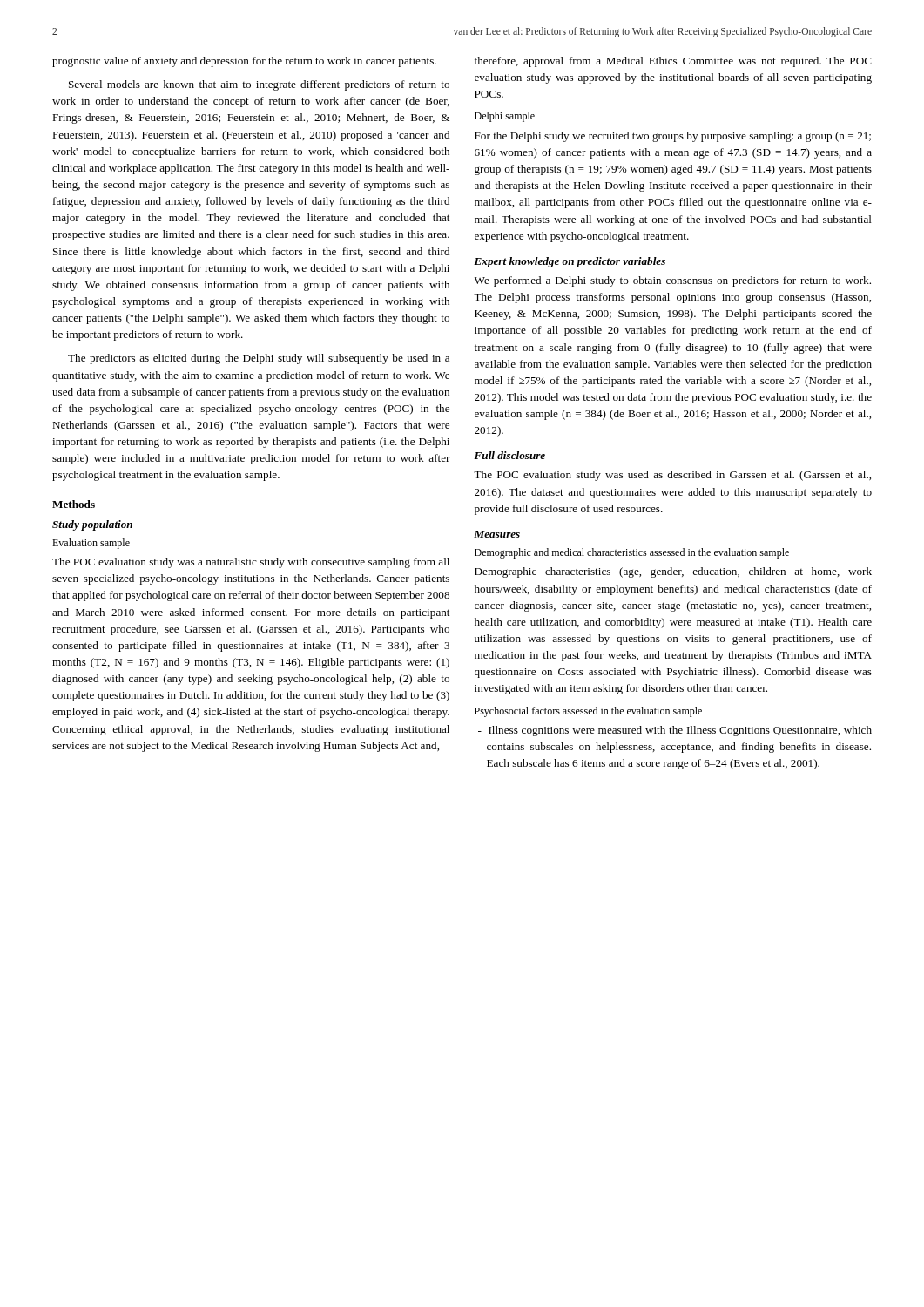Locate the block of text that opens with "therefore, approval from a Medical Ethics Committee"
Screen dimensions: 1307x924
pyautogui.click(x=673, y=77)
